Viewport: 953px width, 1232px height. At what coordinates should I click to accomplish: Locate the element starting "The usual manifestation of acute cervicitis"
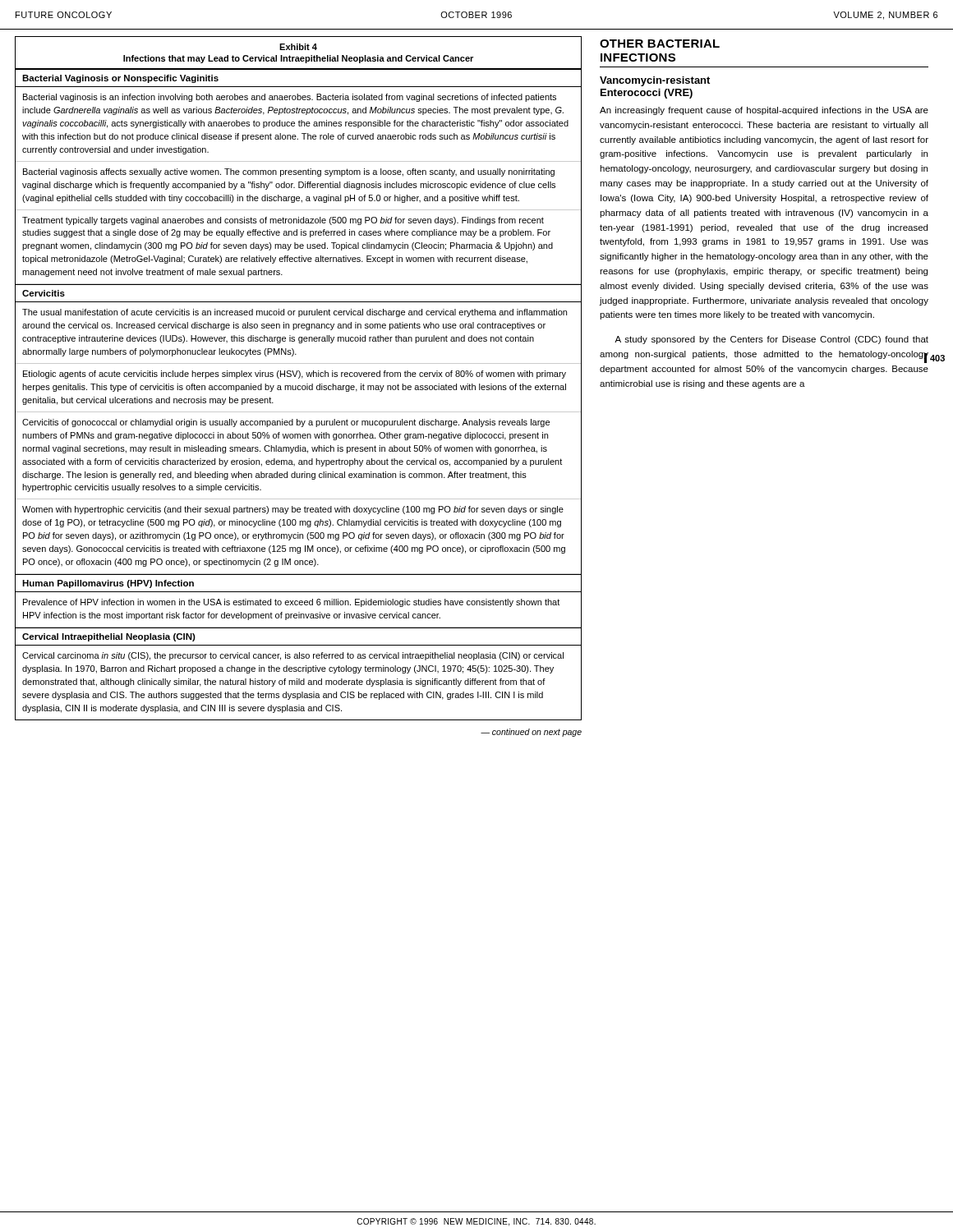click(295, 332)
